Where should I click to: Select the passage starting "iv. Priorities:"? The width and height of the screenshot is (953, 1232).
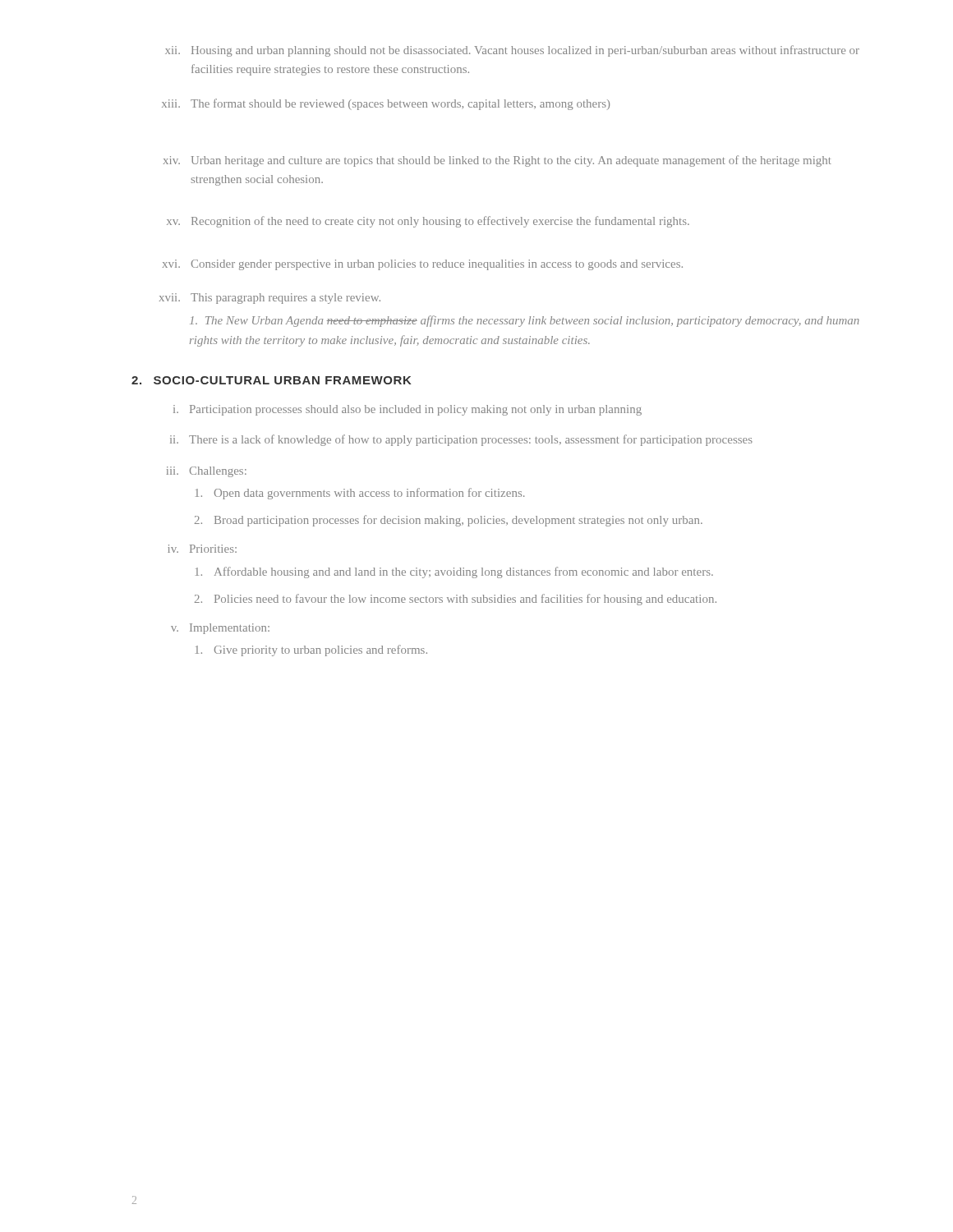[202, 549]
